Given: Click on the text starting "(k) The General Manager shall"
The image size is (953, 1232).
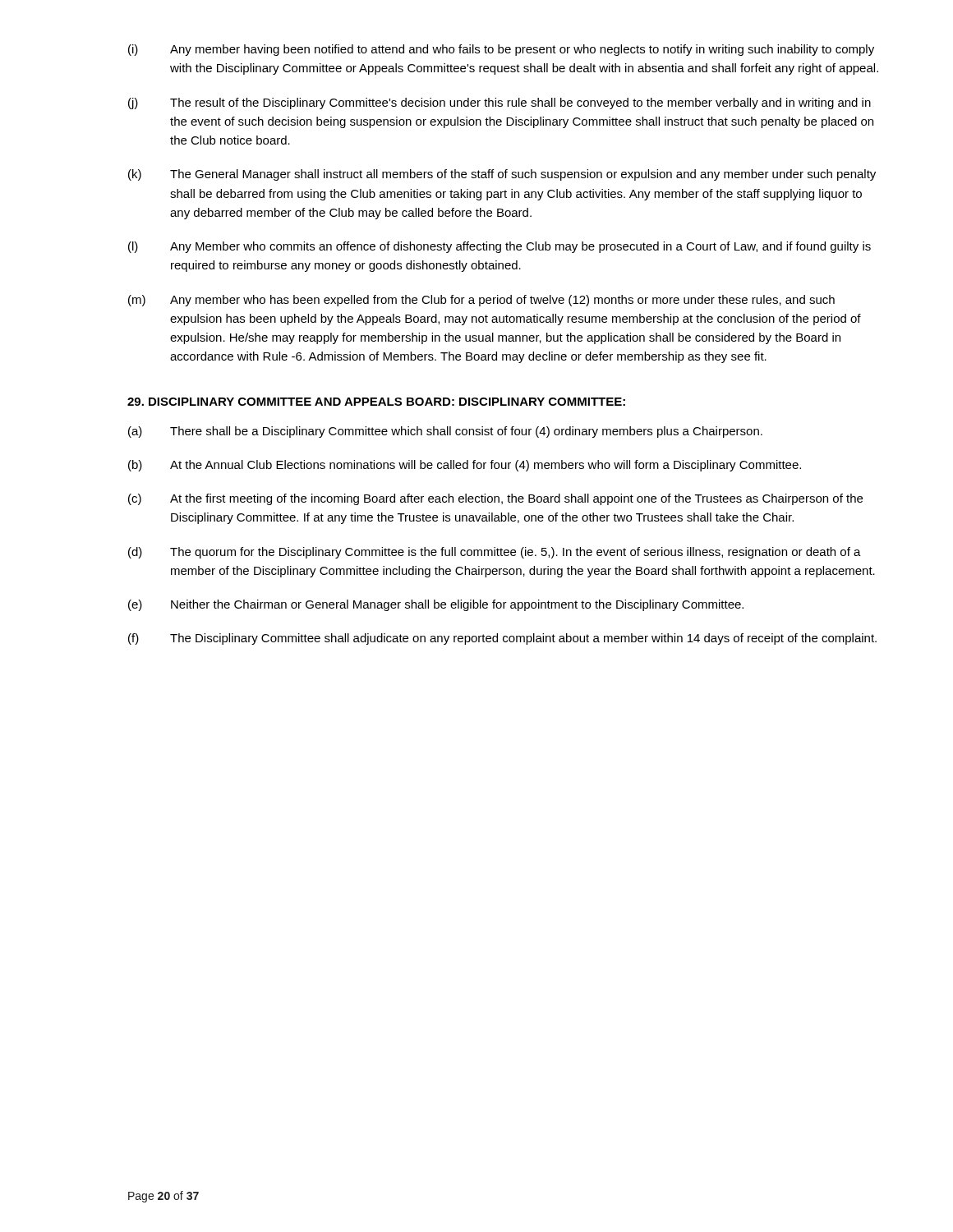Looking at the screenshot, I should tap(505, 193).
